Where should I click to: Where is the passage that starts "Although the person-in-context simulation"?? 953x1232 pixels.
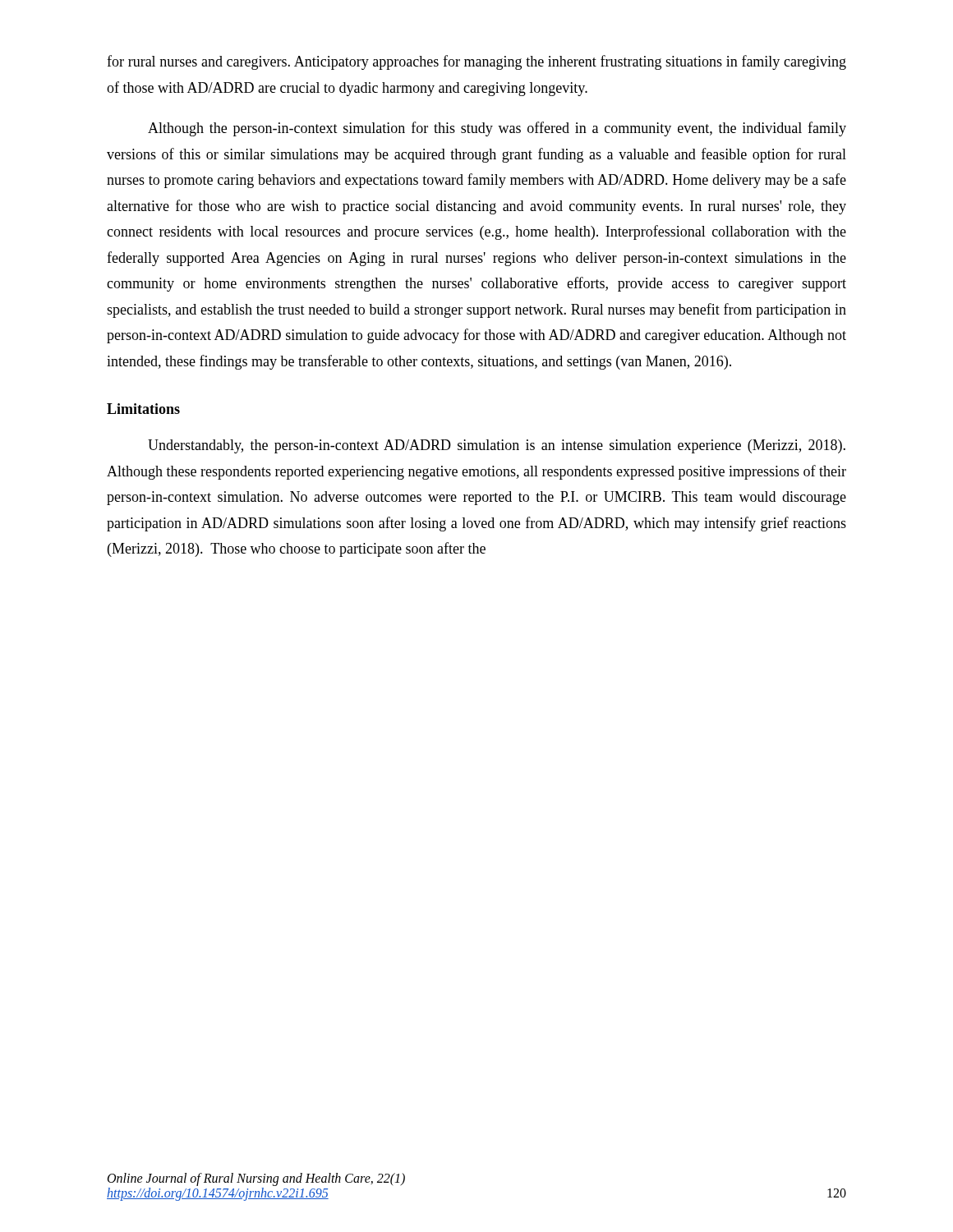(x=476, y=245)
